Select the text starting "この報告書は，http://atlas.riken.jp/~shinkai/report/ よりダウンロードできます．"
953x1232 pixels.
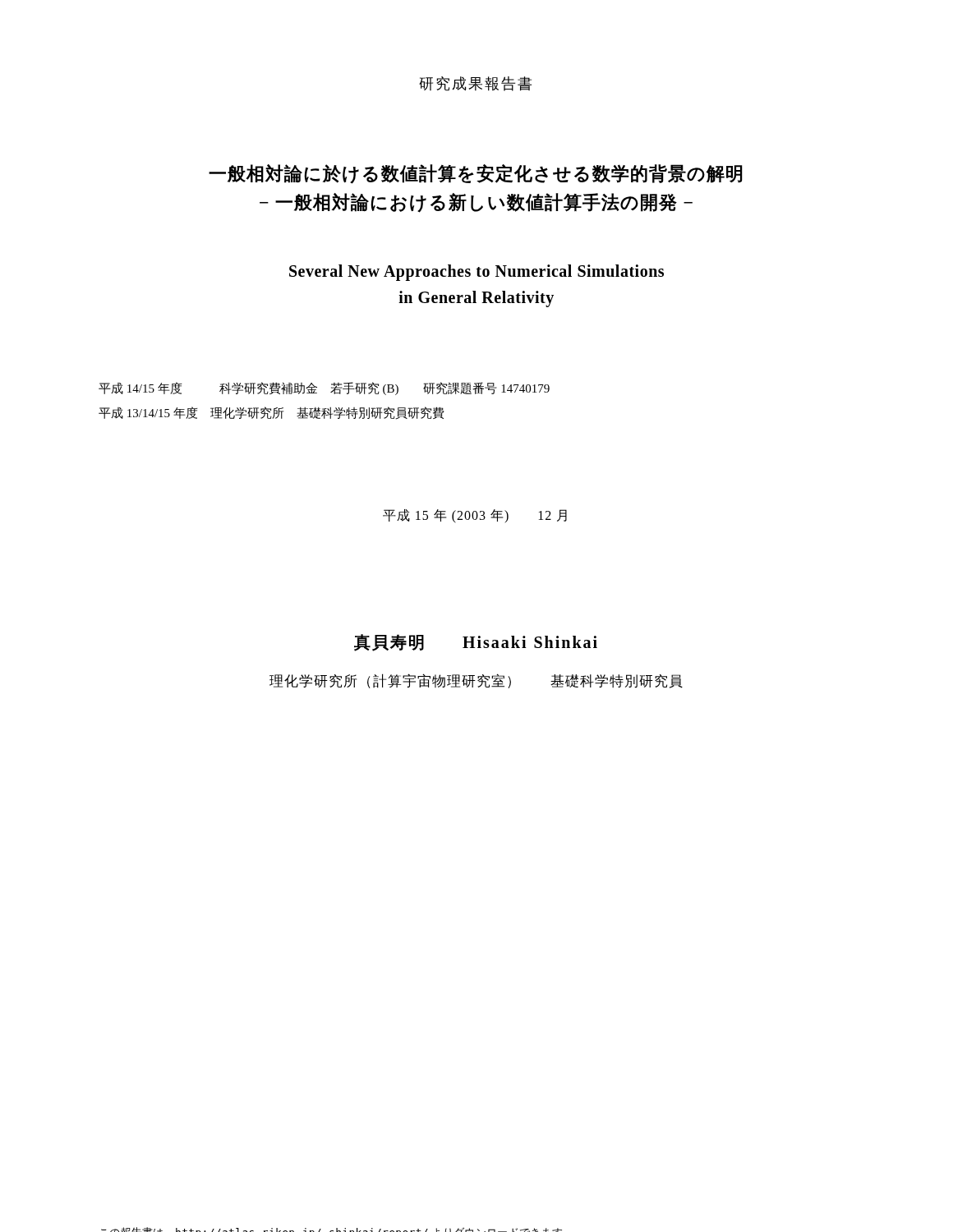[x=336, y=1229]
